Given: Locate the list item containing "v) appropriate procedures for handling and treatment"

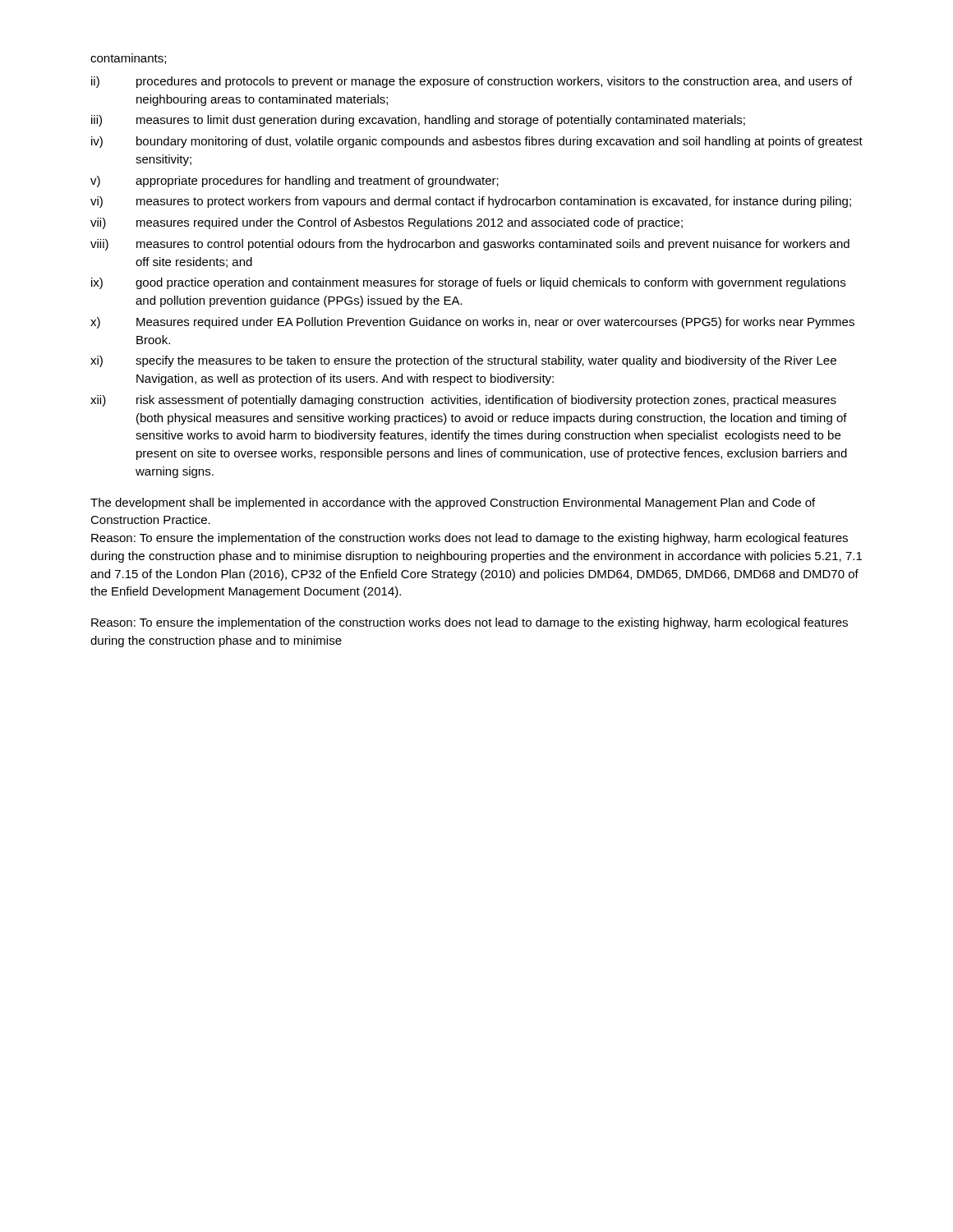Looking at the screenshot, I should pyautogui.click(x=476, y=180).
